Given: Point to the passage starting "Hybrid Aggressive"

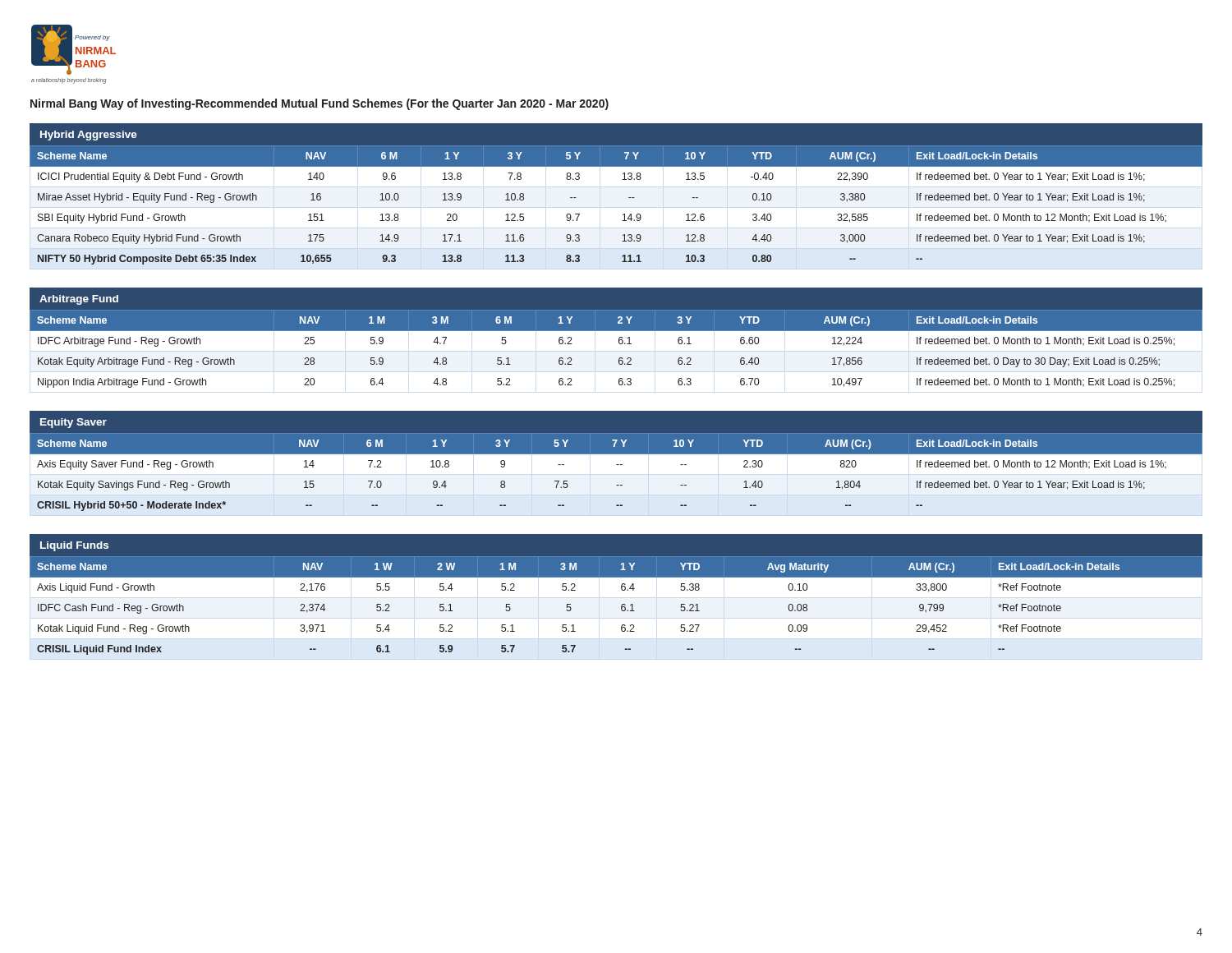Looking at the screenshot, I should (x=88, y=134).
